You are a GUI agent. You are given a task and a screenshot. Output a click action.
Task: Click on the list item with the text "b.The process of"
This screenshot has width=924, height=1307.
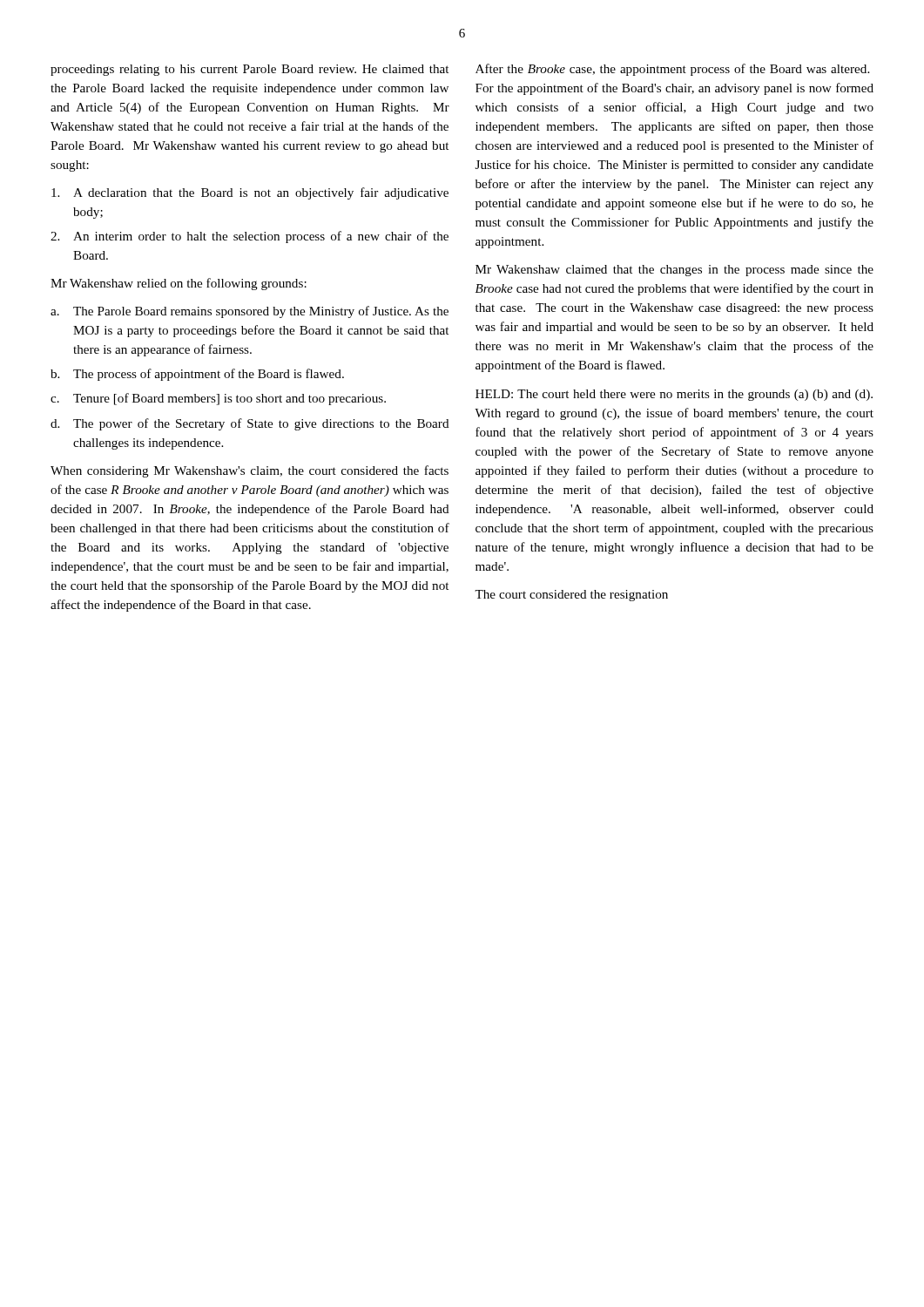tap(198, 374)
